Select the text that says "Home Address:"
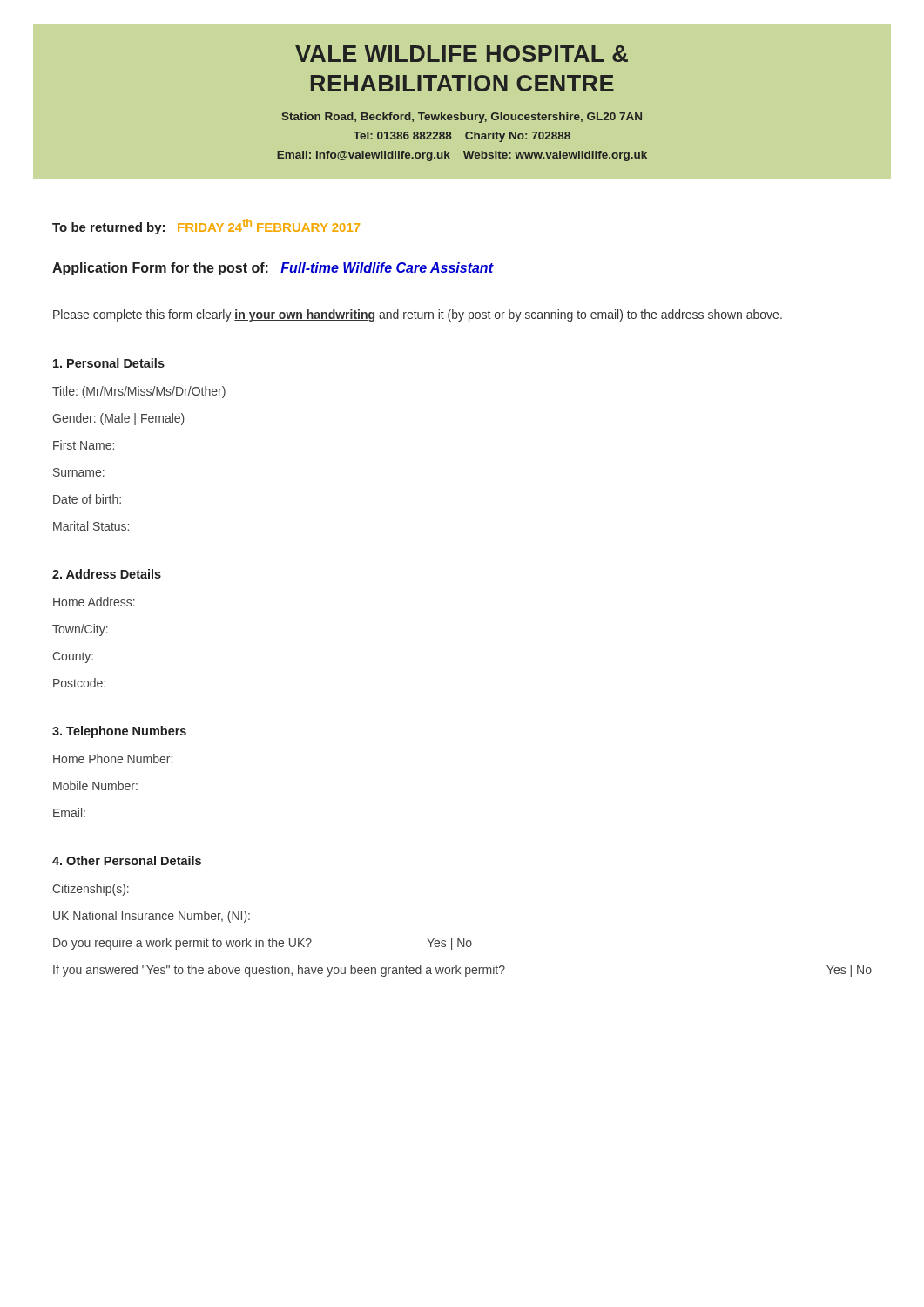Screen dimensions: 1307x924 [x=94, y=602]
